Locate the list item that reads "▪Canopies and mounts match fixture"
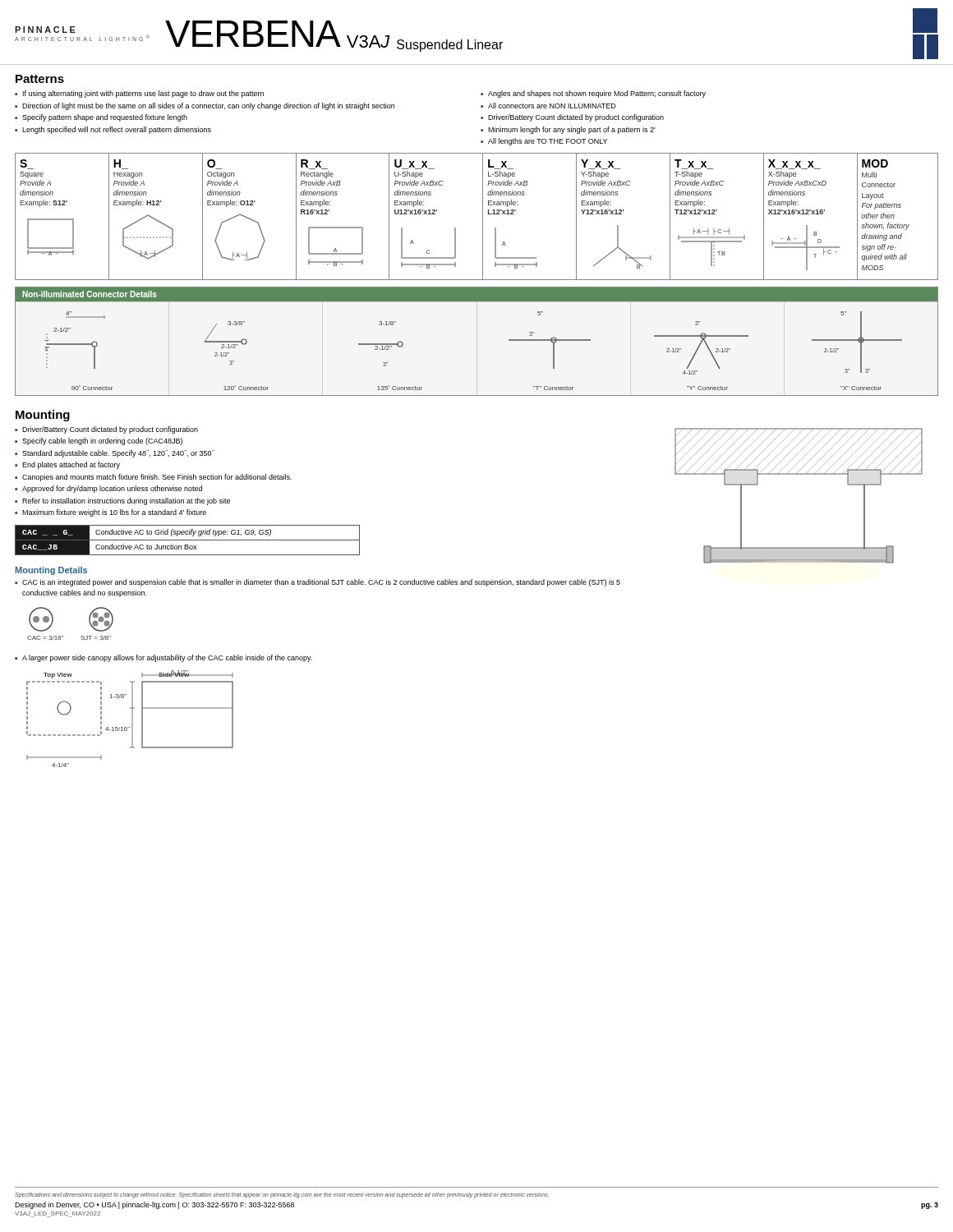Image resolution: width=953 pixels, height=1232 pixels. [153, 478]
